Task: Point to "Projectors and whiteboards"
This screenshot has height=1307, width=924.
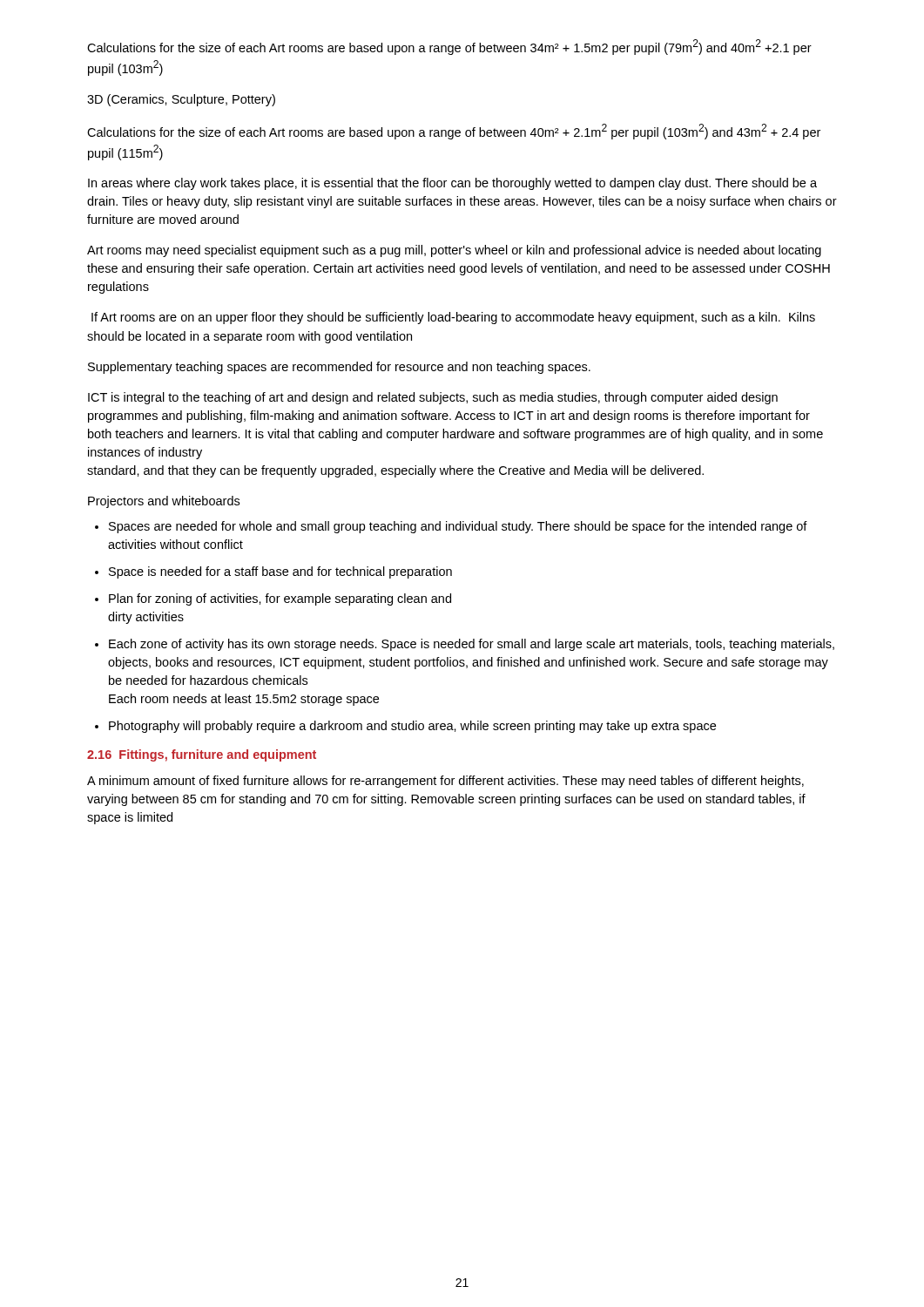Action: [164, 501]
